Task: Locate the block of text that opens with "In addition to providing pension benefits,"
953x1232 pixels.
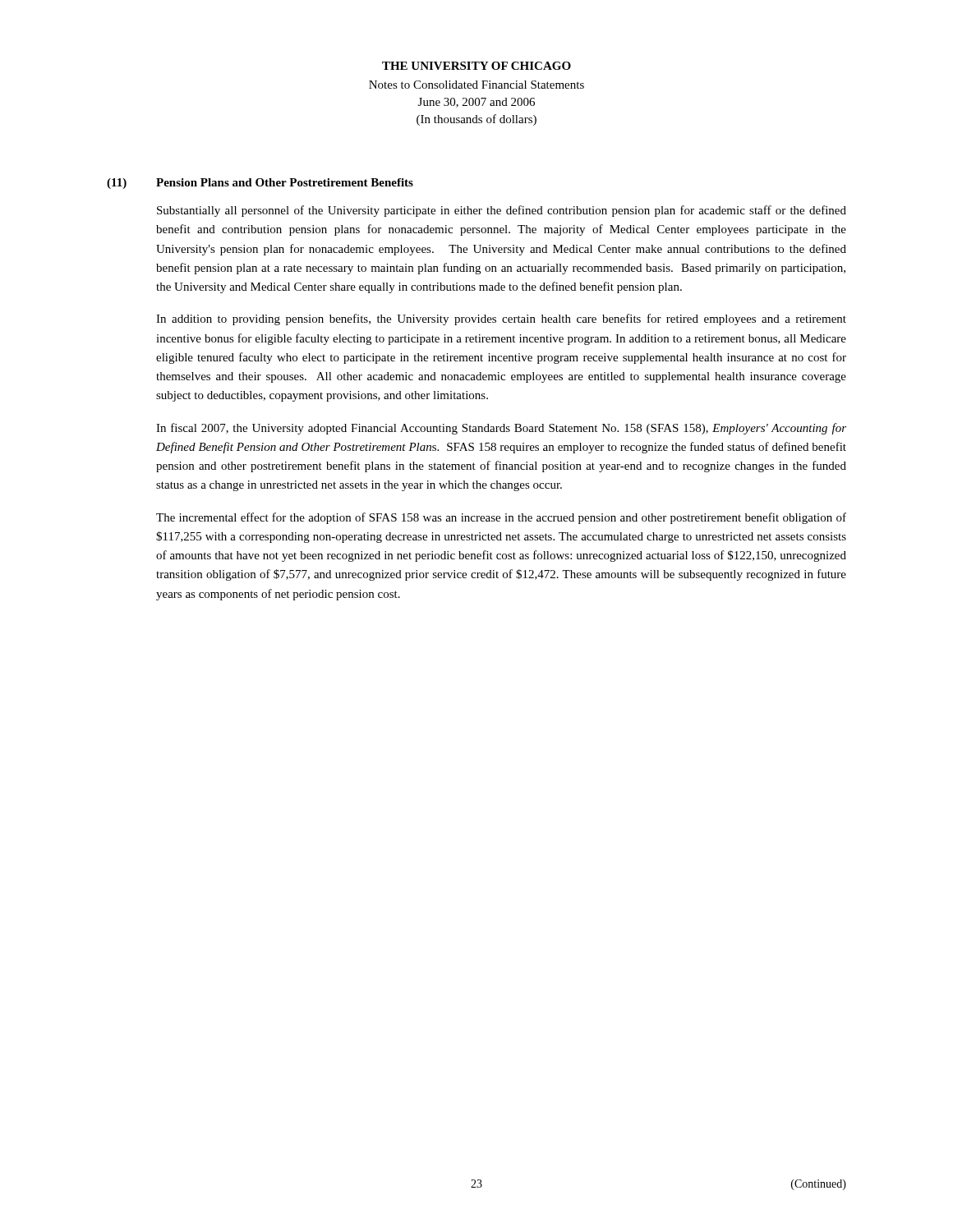Action: [501, 357]
